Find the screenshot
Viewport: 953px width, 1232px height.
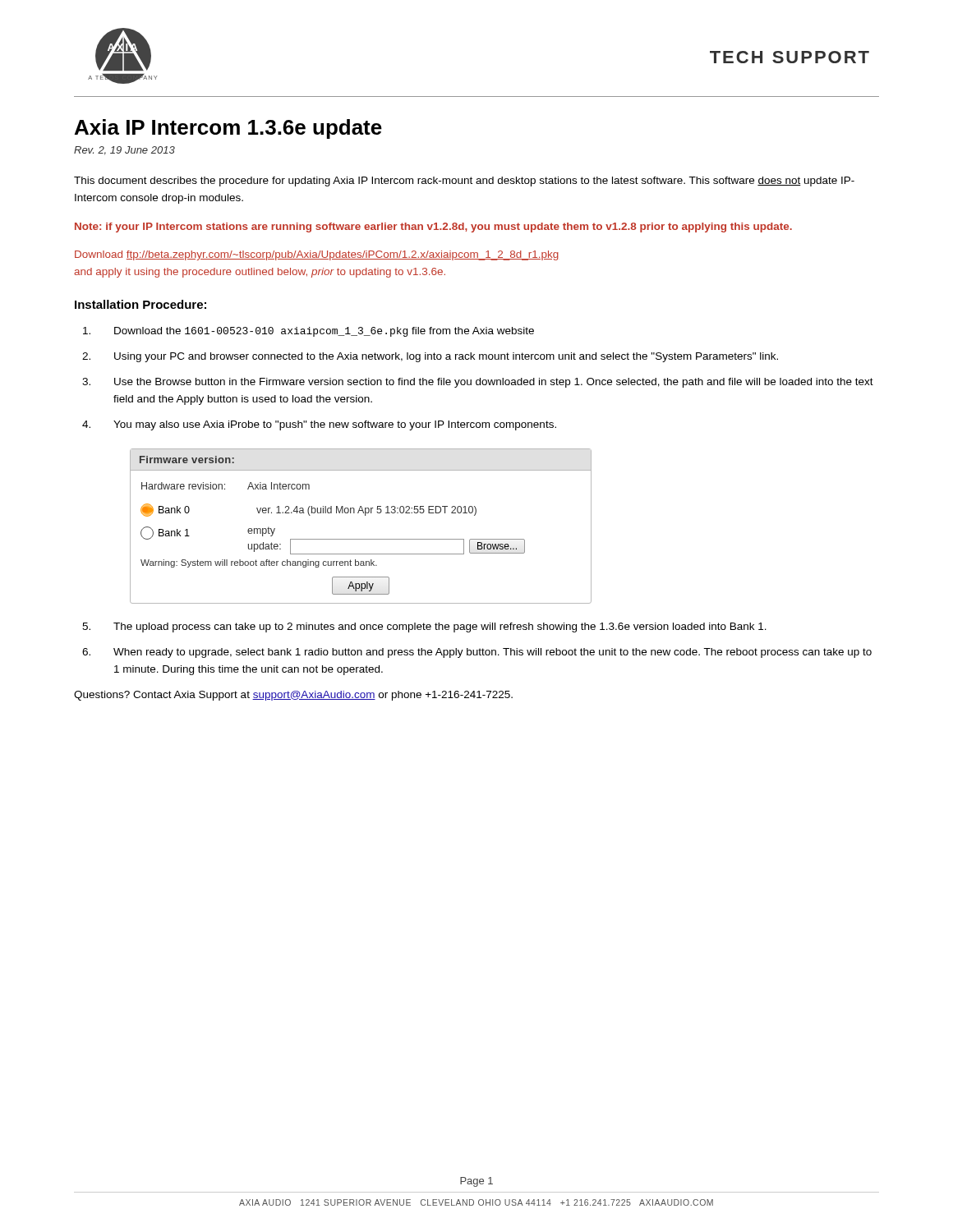(x=332, y=526)
